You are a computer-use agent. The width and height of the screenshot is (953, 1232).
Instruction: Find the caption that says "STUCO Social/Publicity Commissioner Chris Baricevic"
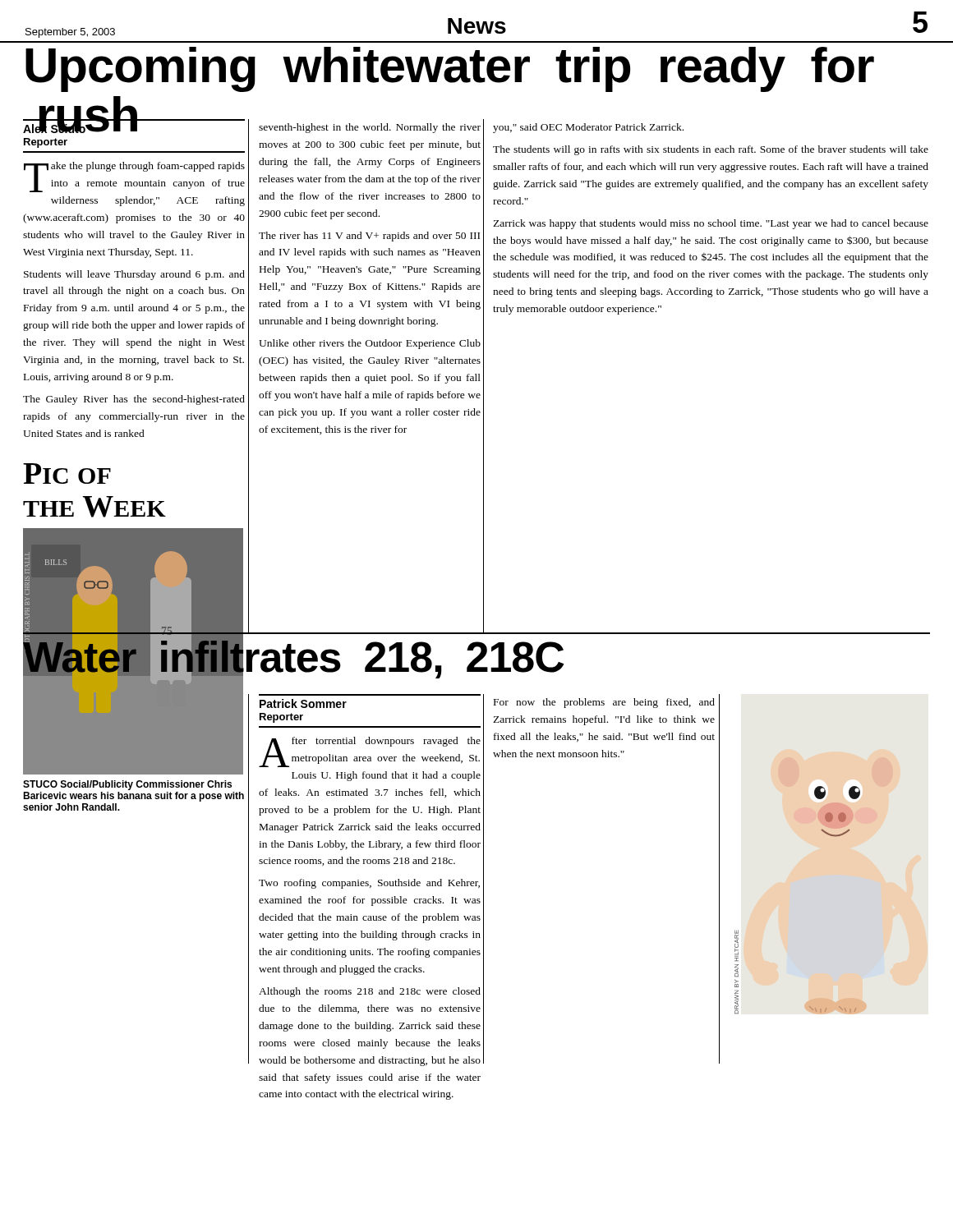point(134,796)
